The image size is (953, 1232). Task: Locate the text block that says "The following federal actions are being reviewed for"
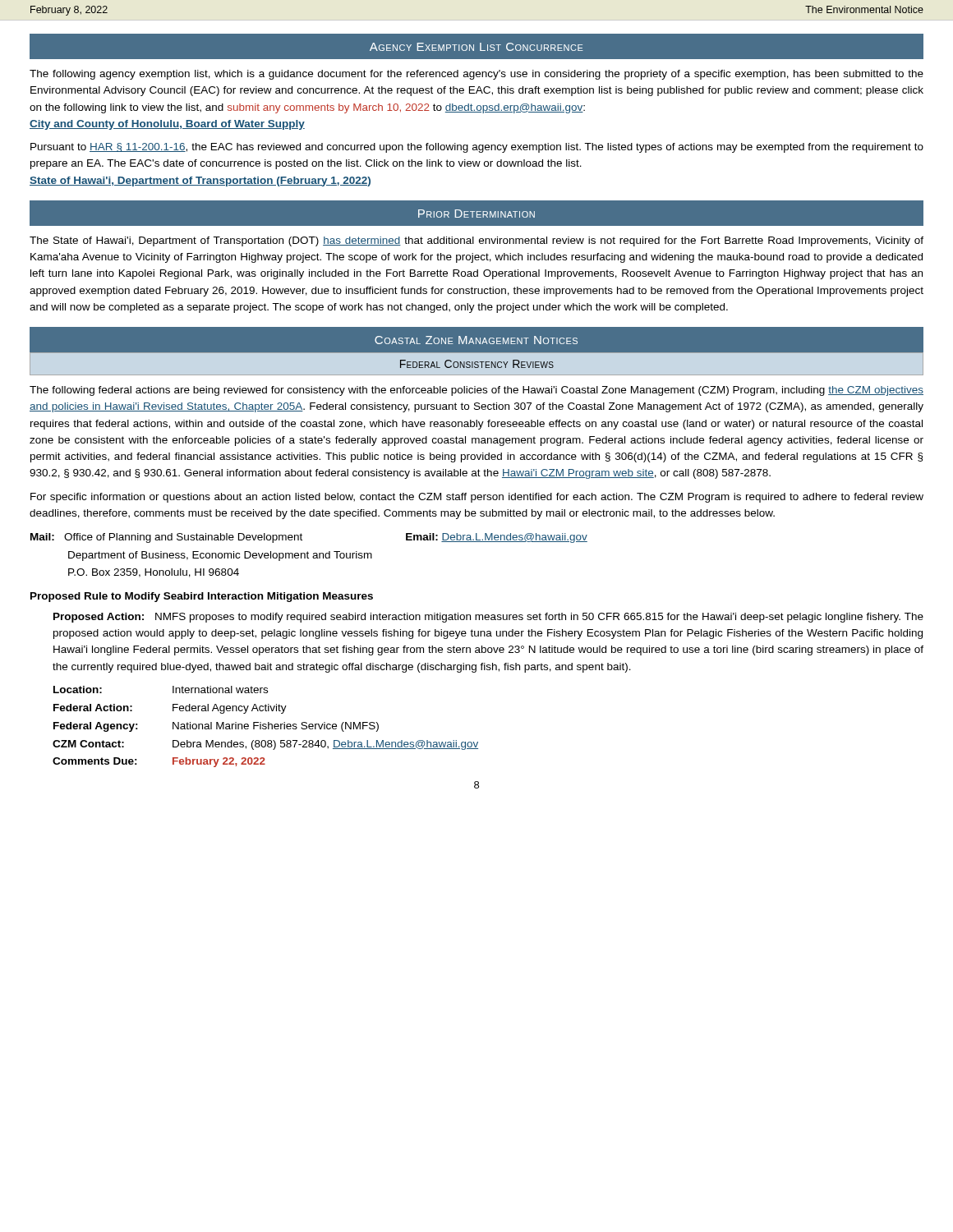(476, 431)
